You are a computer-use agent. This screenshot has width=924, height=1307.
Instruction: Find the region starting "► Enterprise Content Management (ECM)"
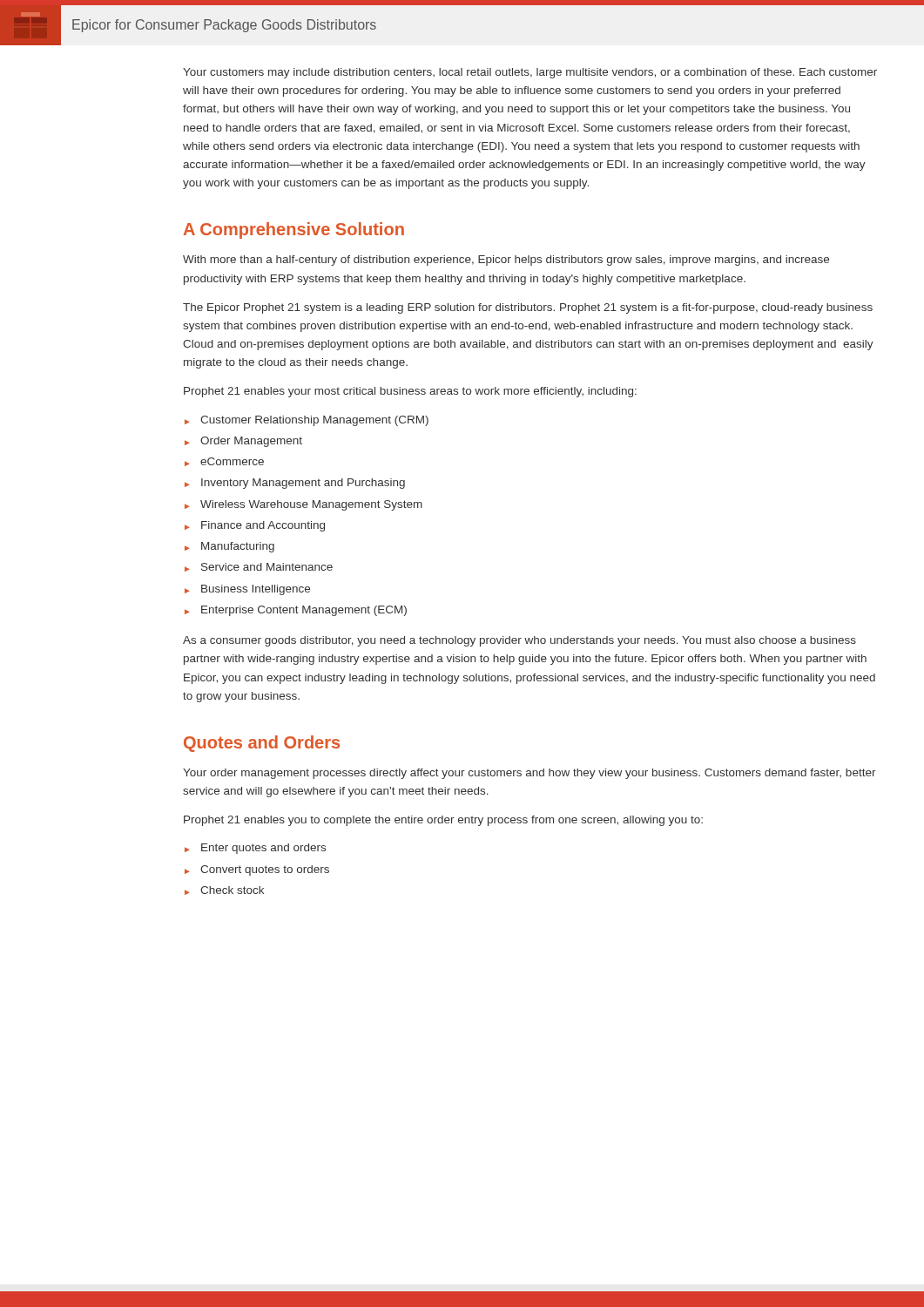click(x=295, y=610)
